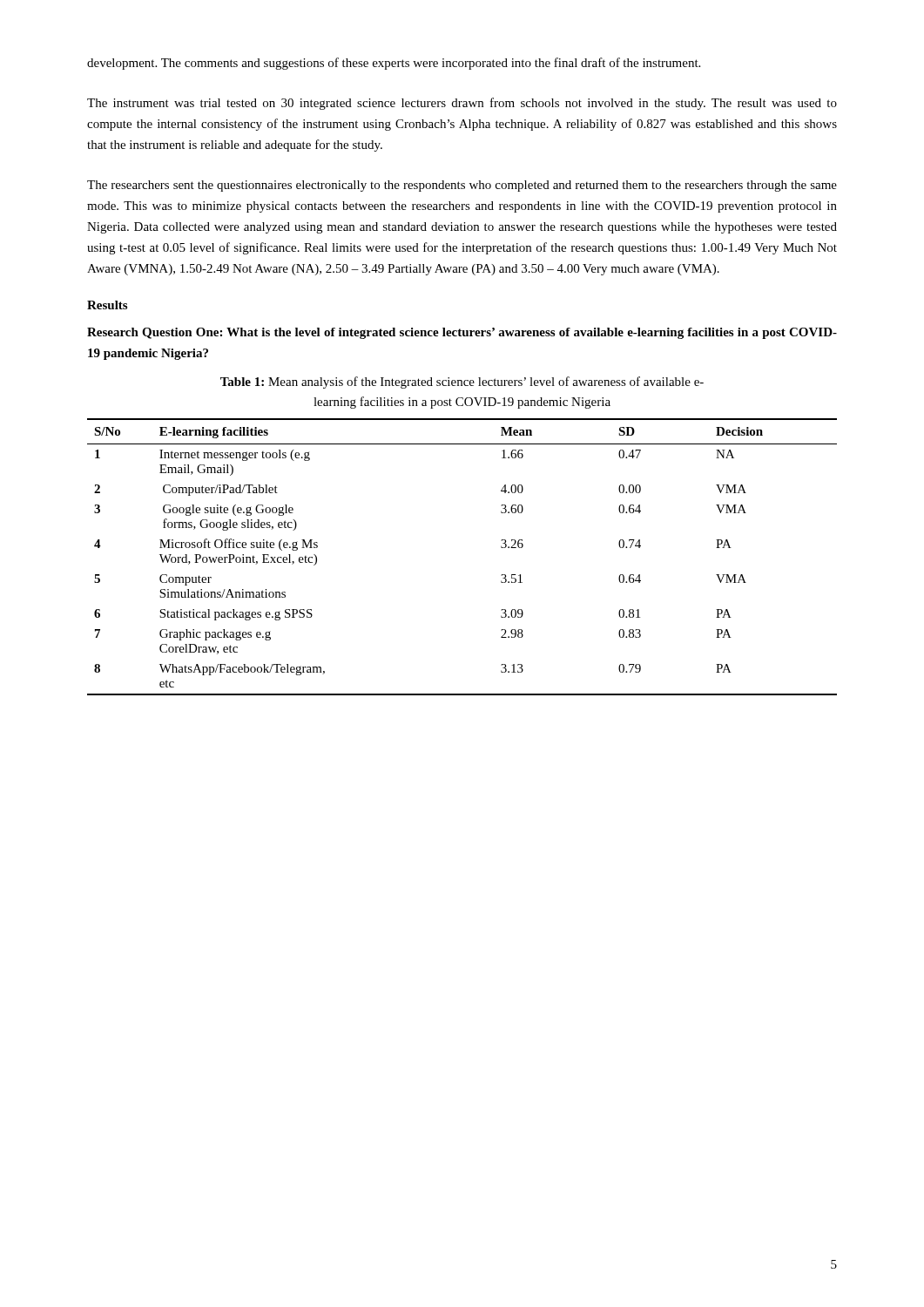Locate the caption that opens with "Table 1: Mean analysis"
Screen dimensions: 1307x924
(462, 391)
